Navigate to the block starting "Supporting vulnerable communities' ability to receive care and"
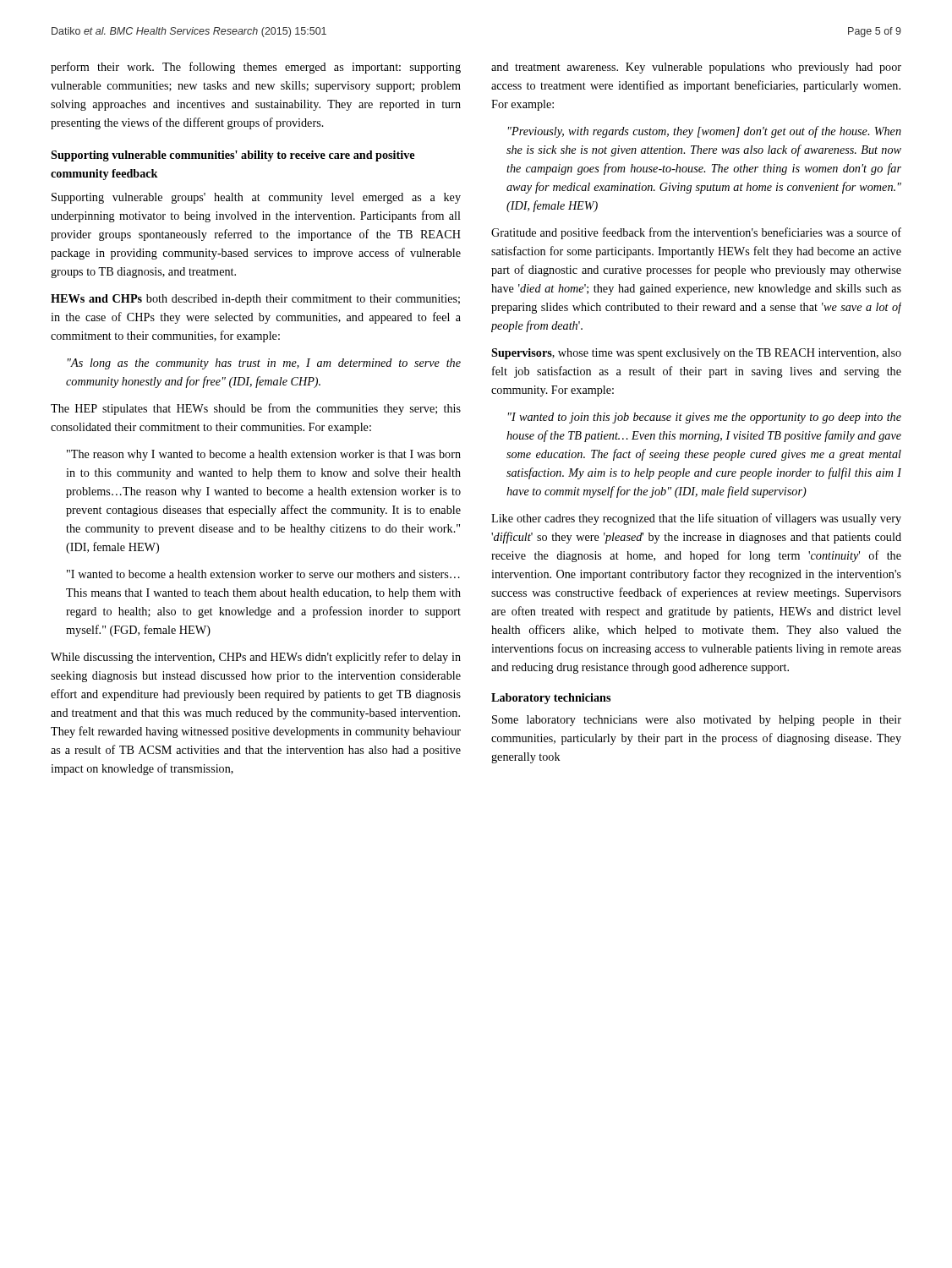 click(233, 164)
